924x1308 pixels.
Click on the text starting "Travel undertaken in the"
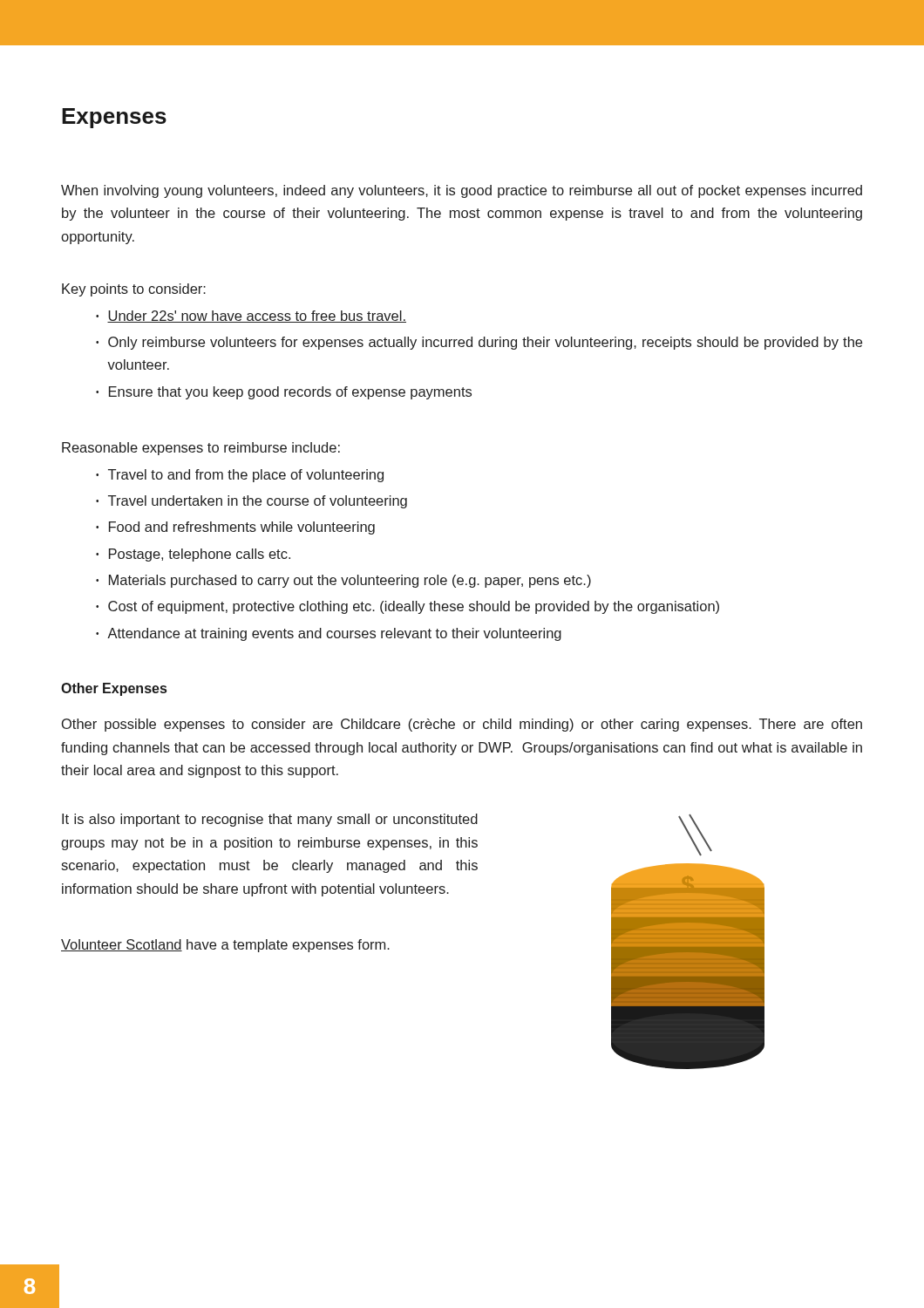258,501
